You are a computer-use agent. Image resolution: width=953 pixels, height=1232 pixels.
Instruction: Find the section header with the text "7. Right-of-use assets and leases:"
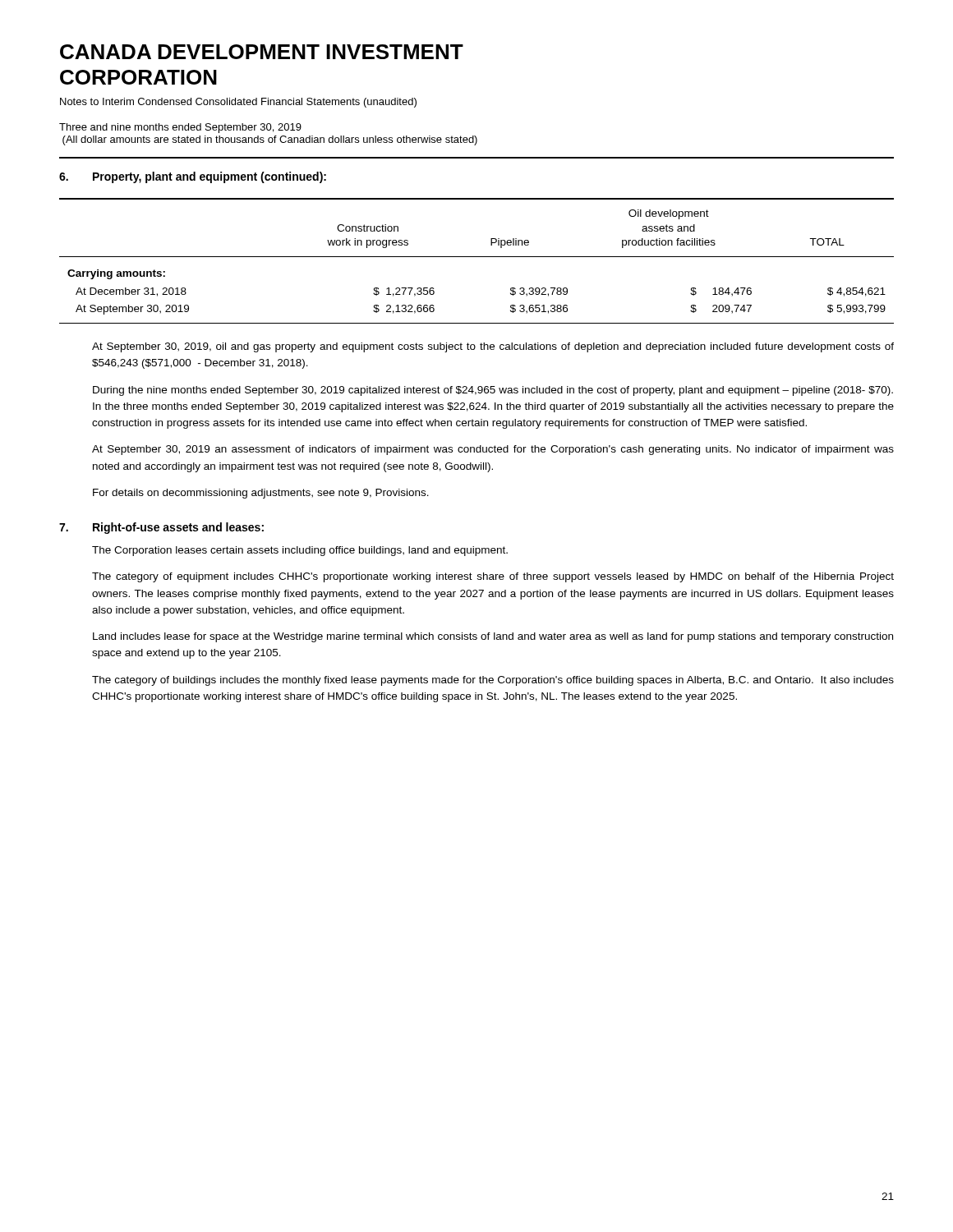point(162,527)
